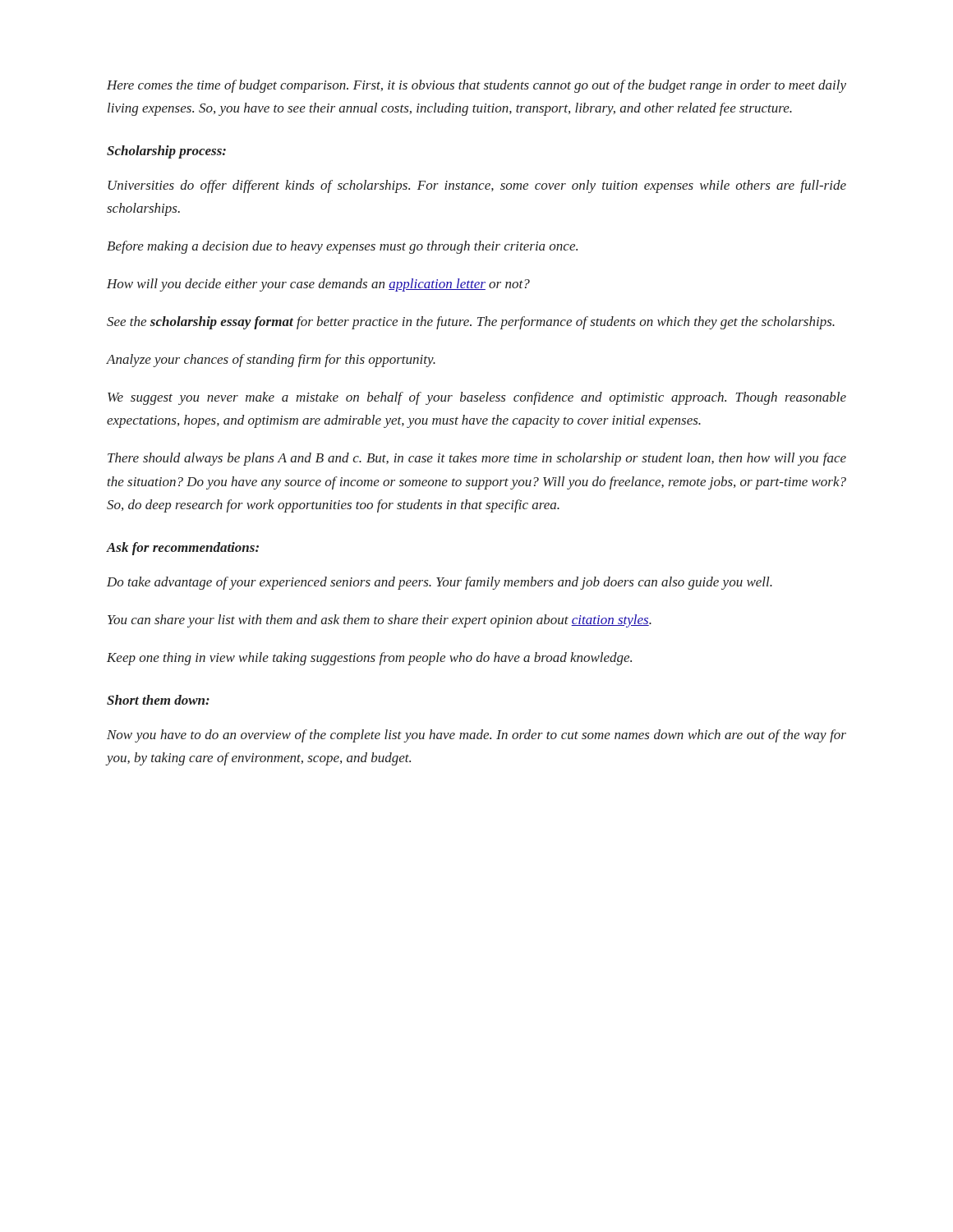Select the region starting "How will you decide either your"
This screenshot has width=953, height=1232.
(x=318, y=284)
